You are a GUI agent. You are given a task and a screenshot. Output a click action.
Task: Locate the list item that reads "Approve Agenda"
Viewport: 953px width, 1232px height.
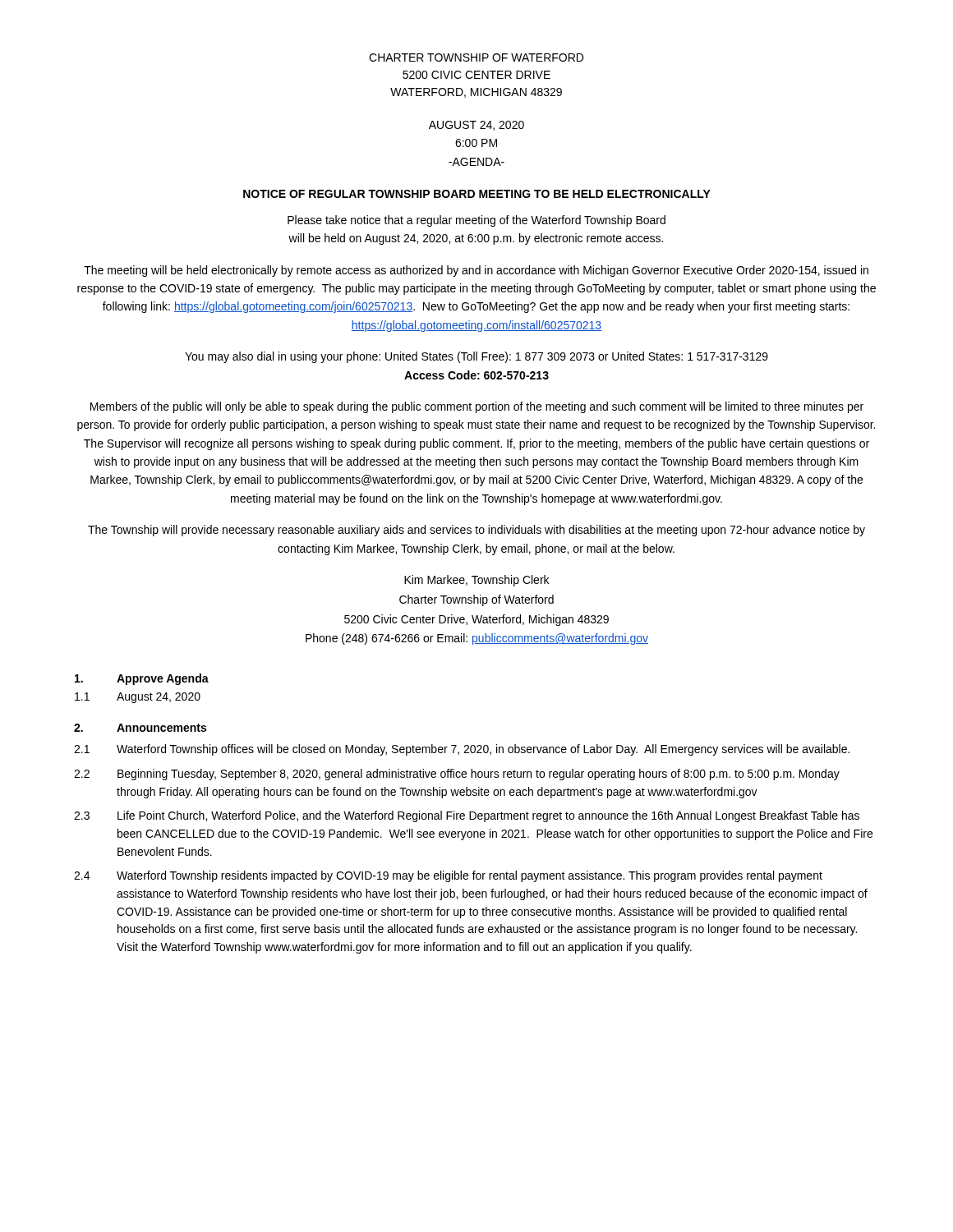pos(162,679)
